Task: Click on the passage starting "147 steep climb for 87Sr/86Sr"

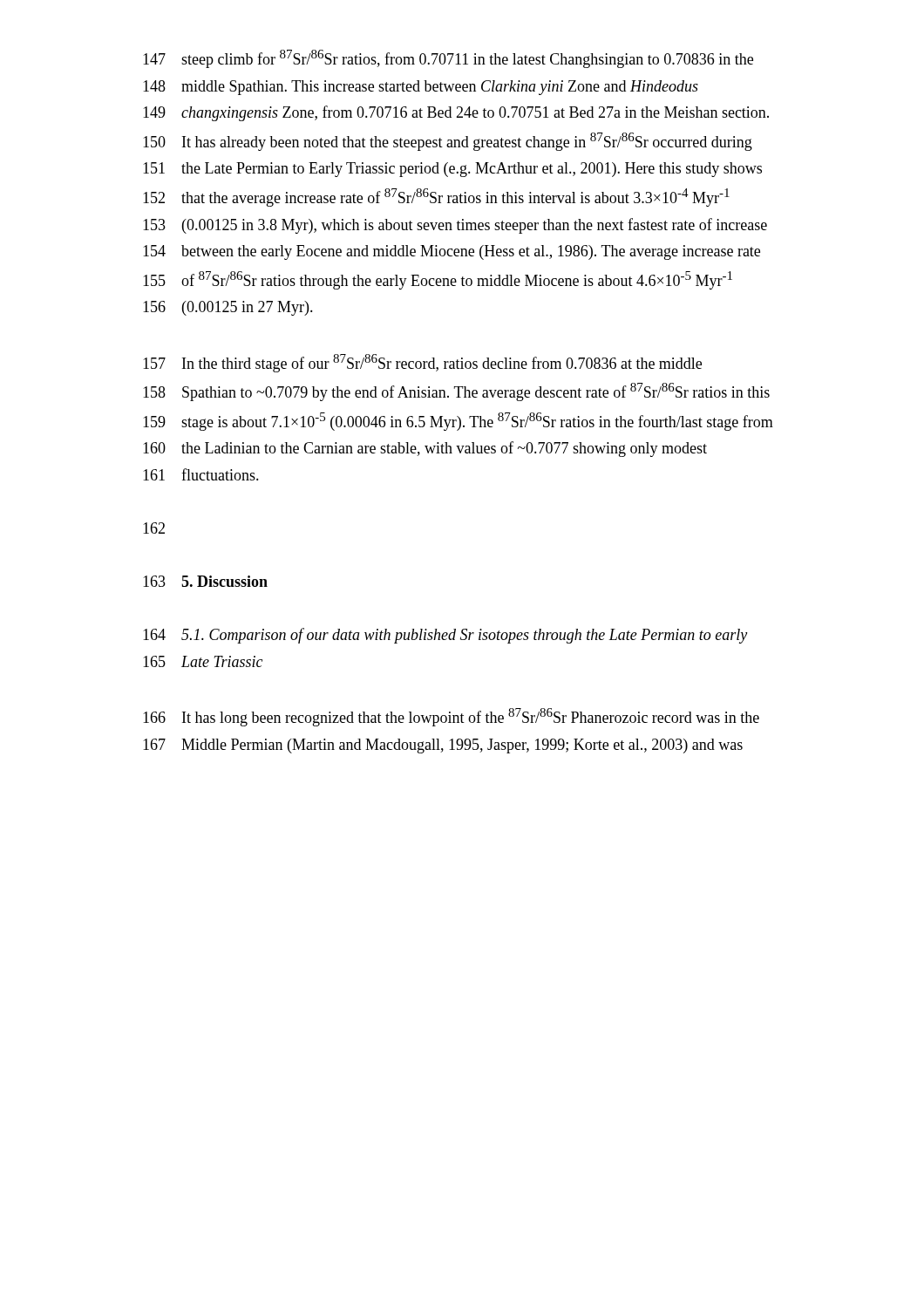Action: pos(484,182)
